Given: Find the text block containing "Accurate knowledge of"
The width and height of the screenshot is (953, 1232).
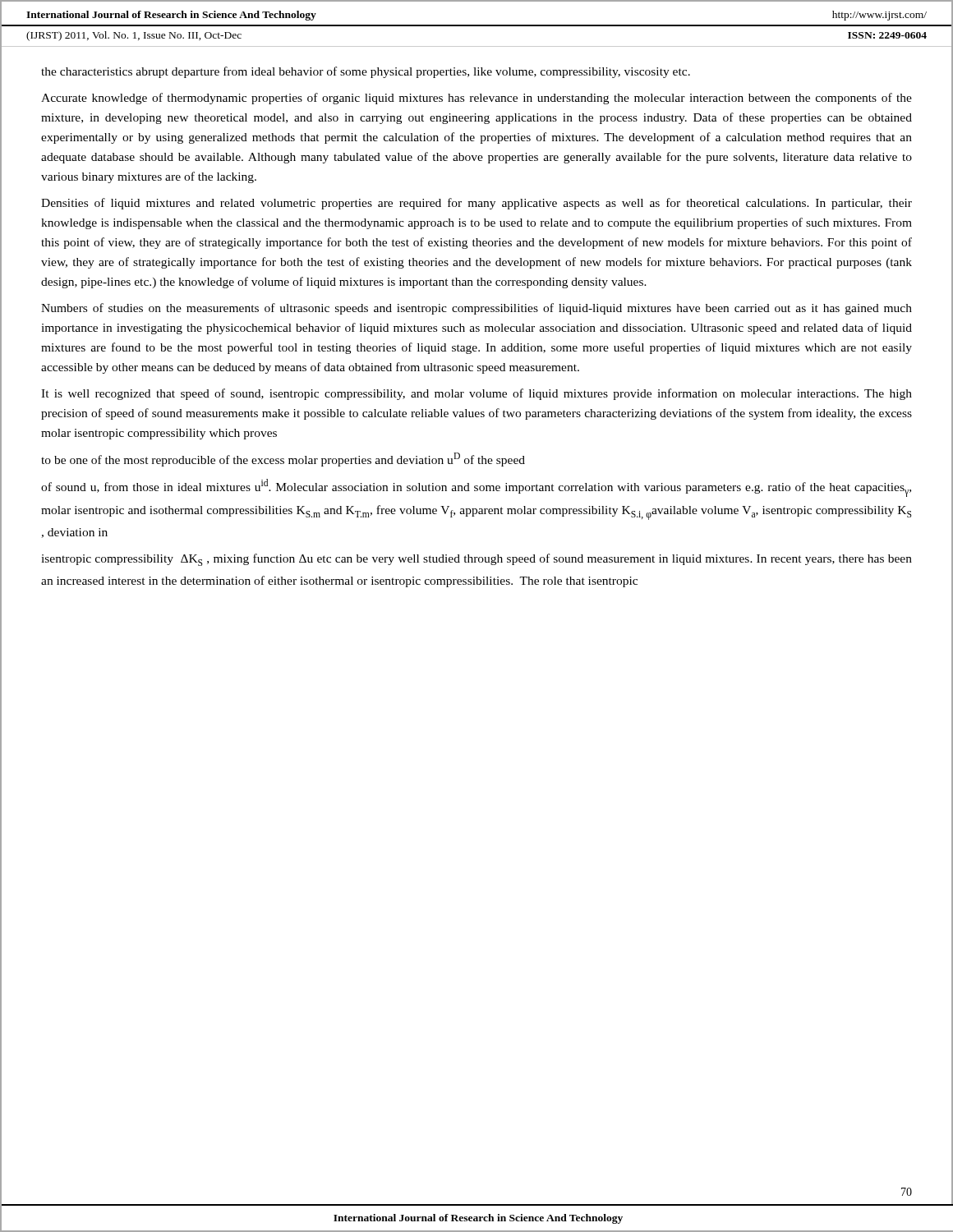Looking at the screenshot, I should [x=476, y=137].
